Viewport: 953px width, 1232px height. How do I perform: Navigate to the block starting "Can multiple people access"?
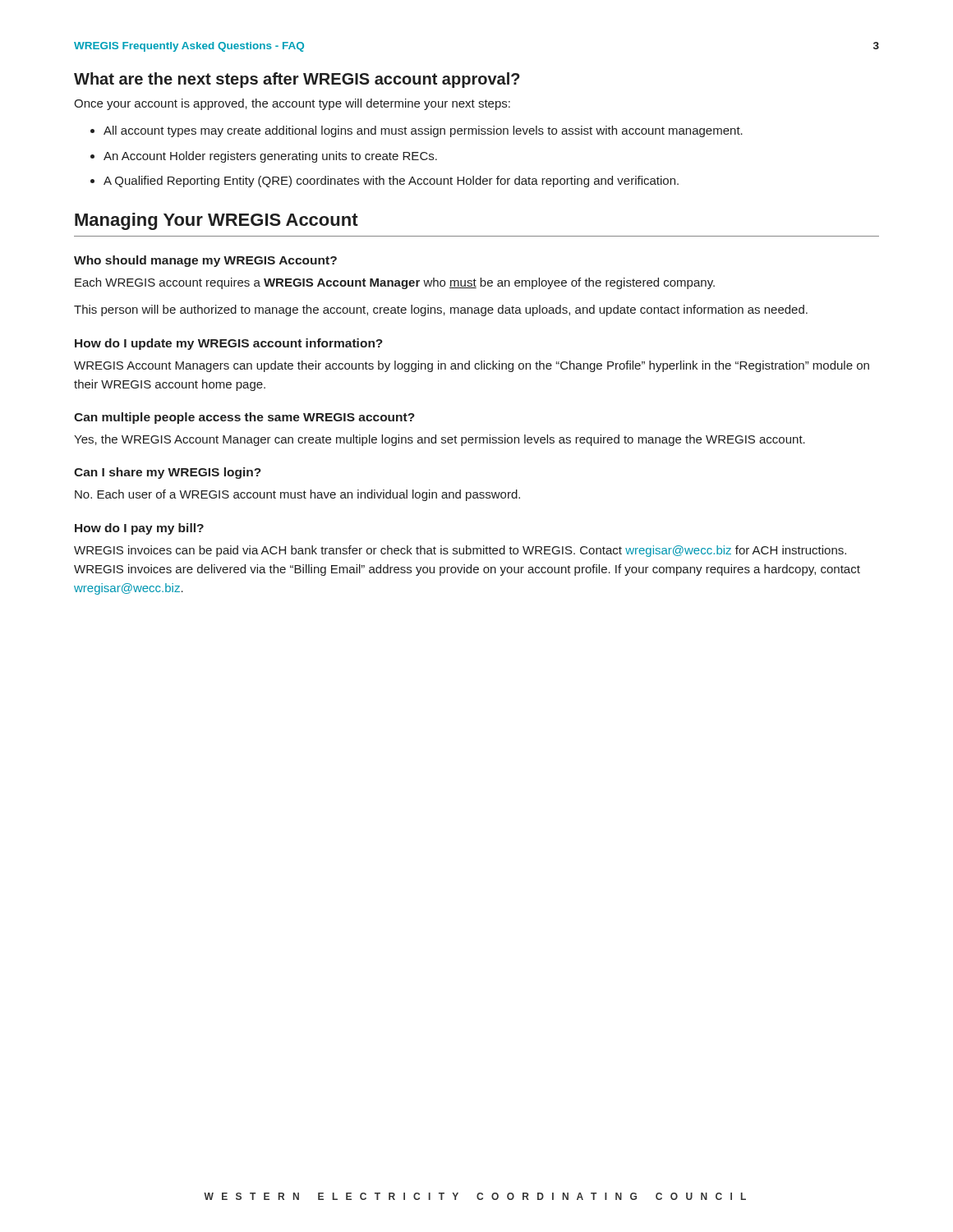coord(244,417)
